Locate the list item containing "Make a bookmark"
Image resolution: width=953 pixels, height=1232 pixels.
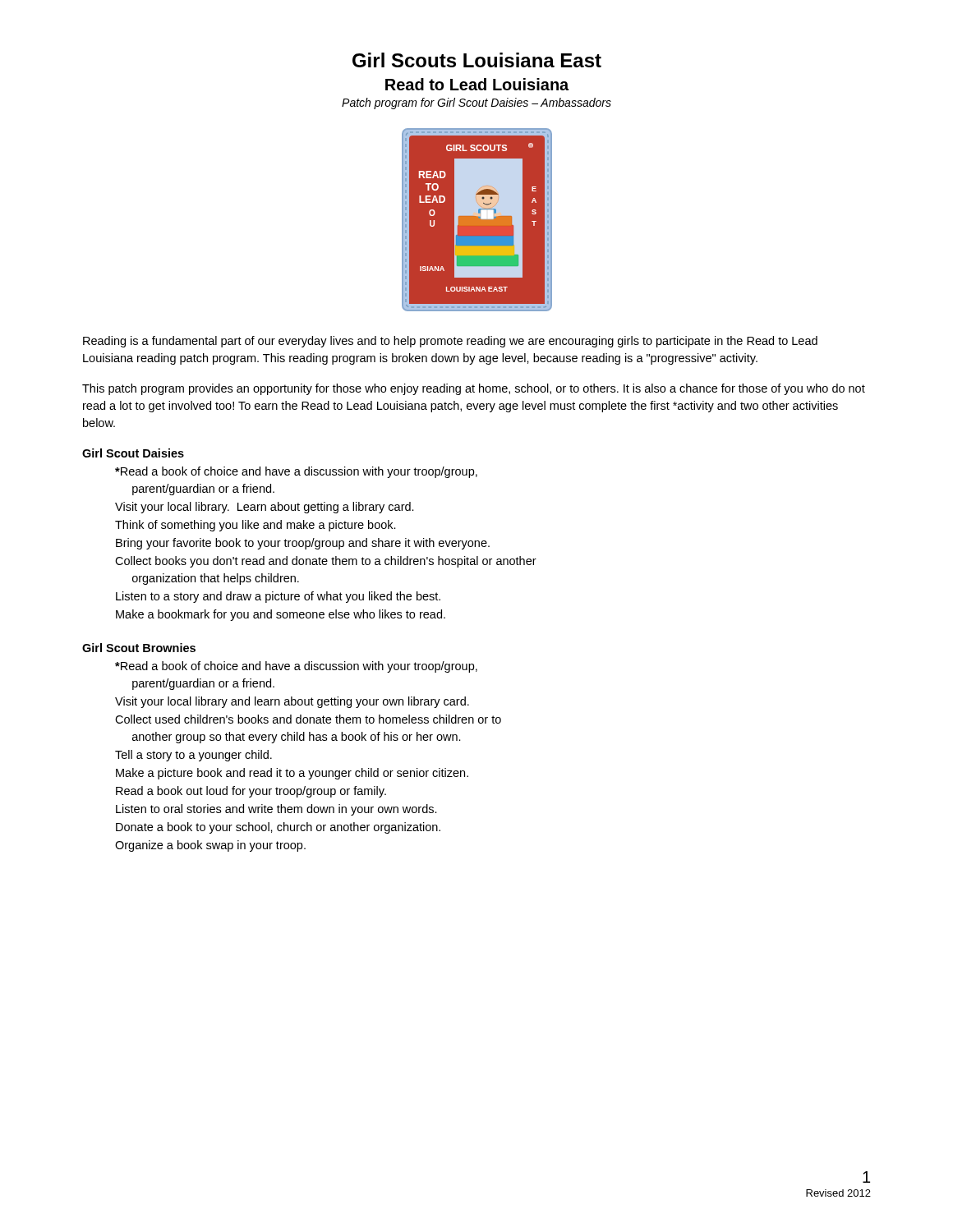pos(281,615)
